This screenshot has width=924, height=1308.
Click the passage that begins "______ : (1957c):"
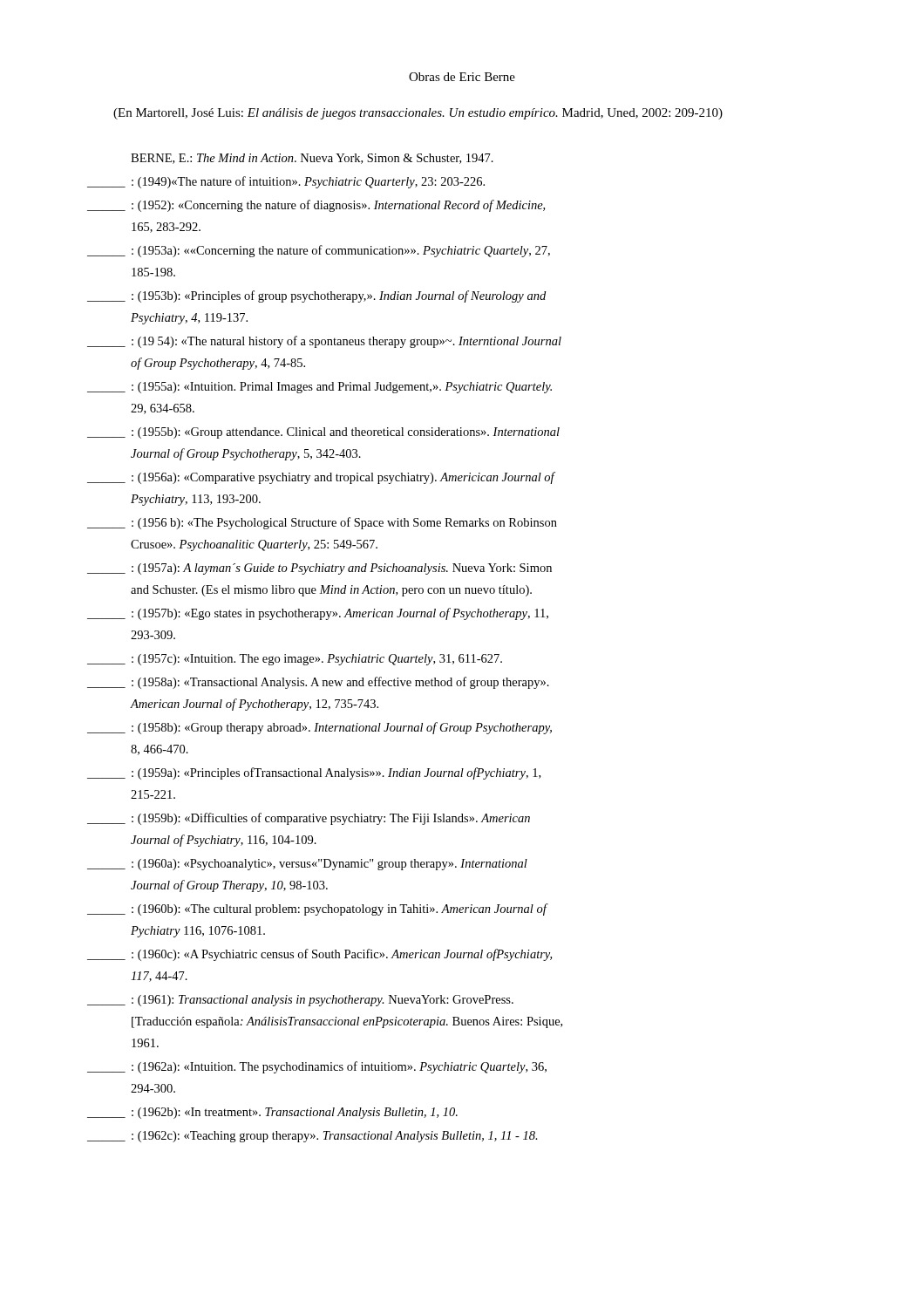pos(462,659)
